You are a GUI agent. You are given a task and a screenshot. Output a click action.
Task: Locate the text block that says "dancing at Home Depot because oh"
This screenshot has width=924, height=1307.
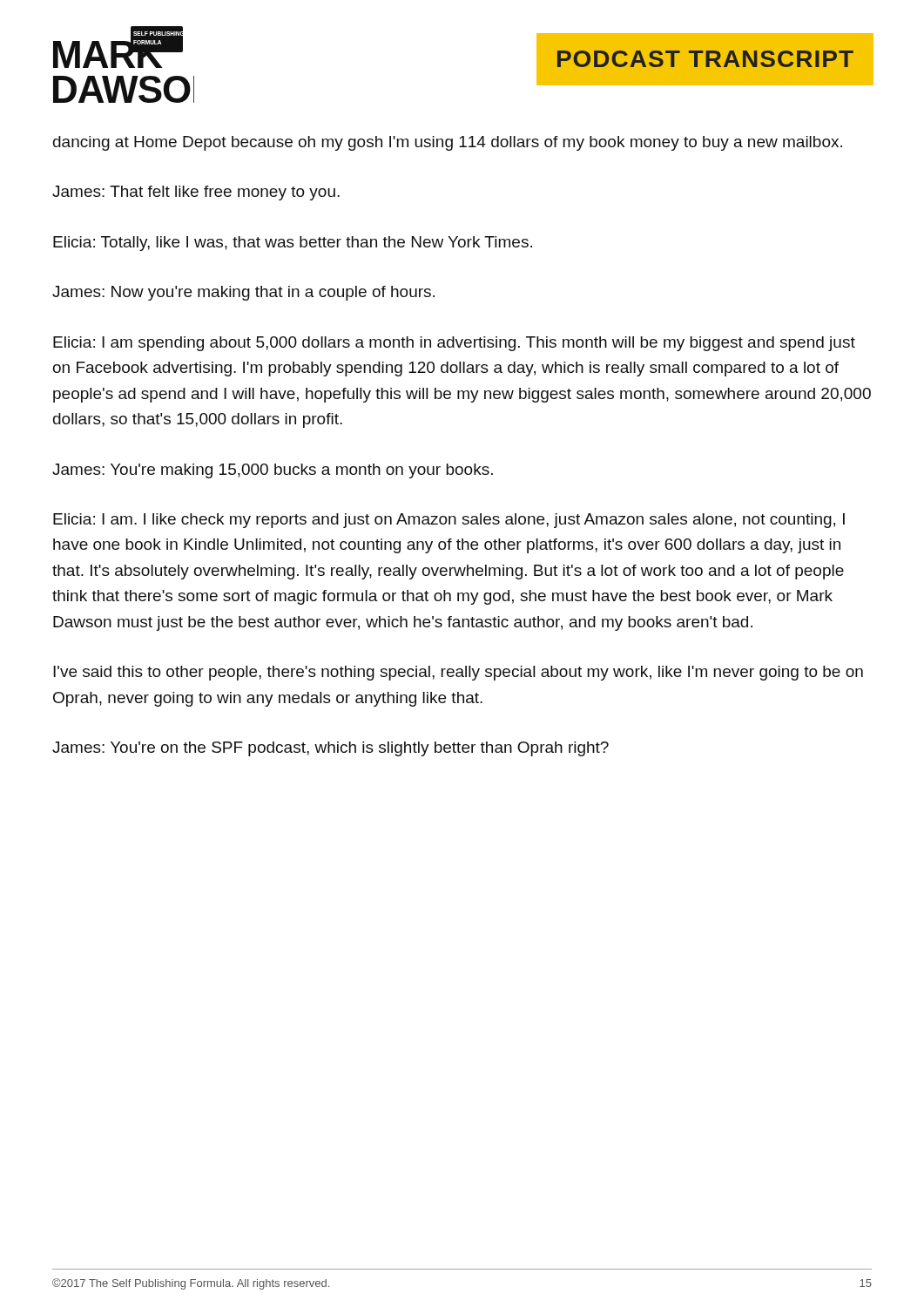(448, 142)
